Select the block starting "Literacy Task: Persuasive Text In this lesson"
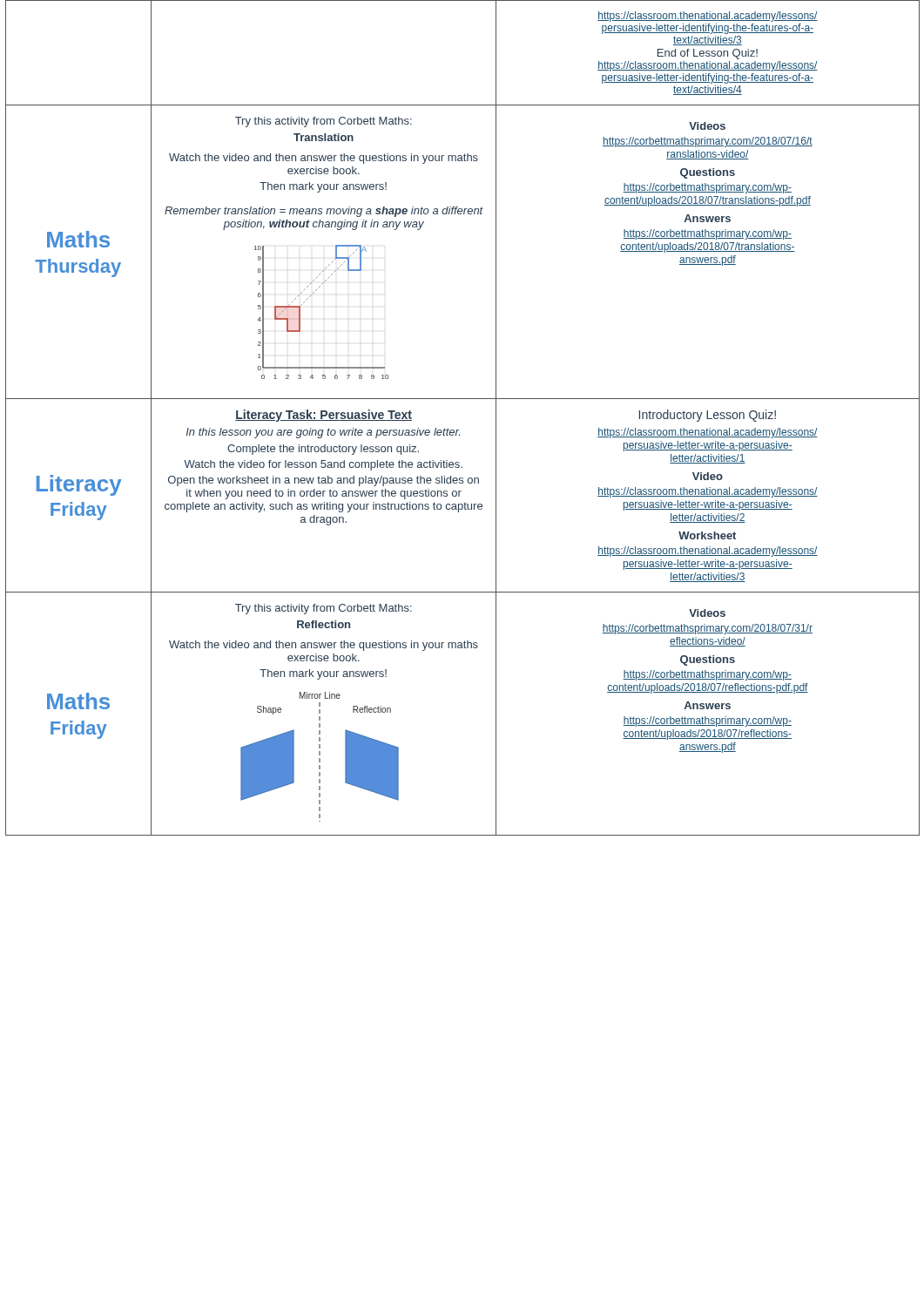 point(324,467)
